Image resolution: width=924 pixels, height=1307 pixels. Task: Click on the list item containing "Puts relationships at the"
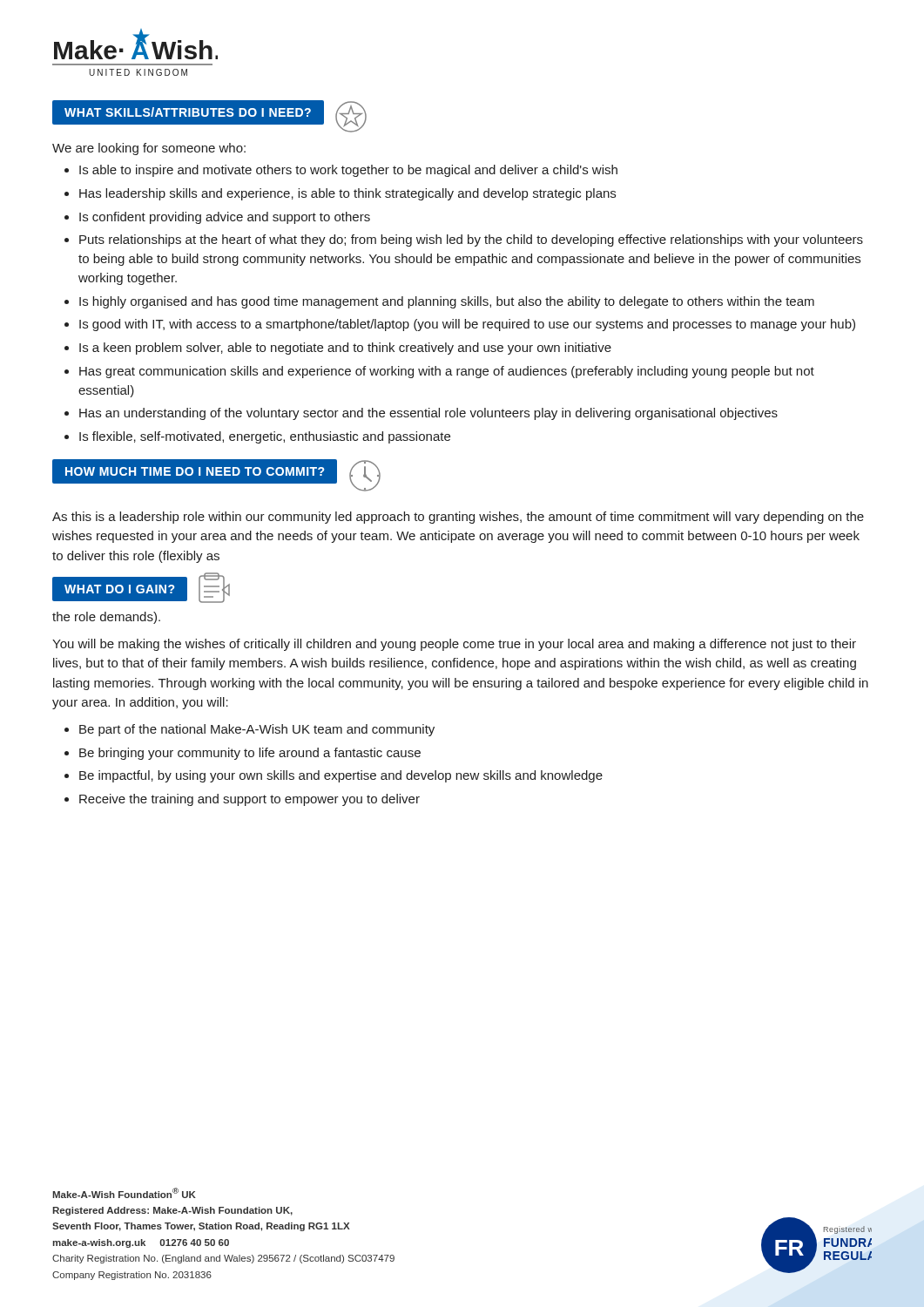tap(471, 258)
